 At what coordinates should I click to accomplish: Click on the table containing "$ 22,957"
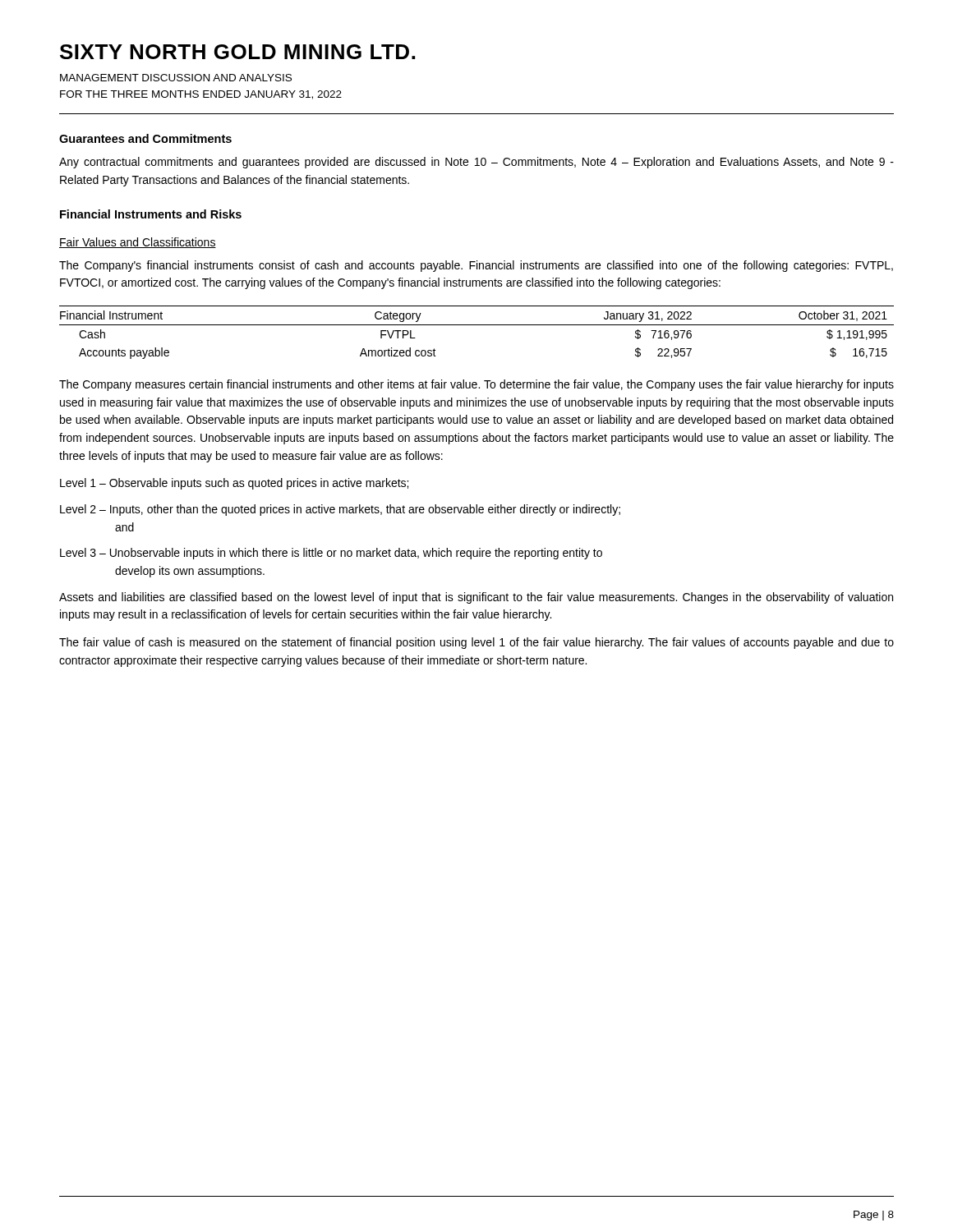coord(476,333)
